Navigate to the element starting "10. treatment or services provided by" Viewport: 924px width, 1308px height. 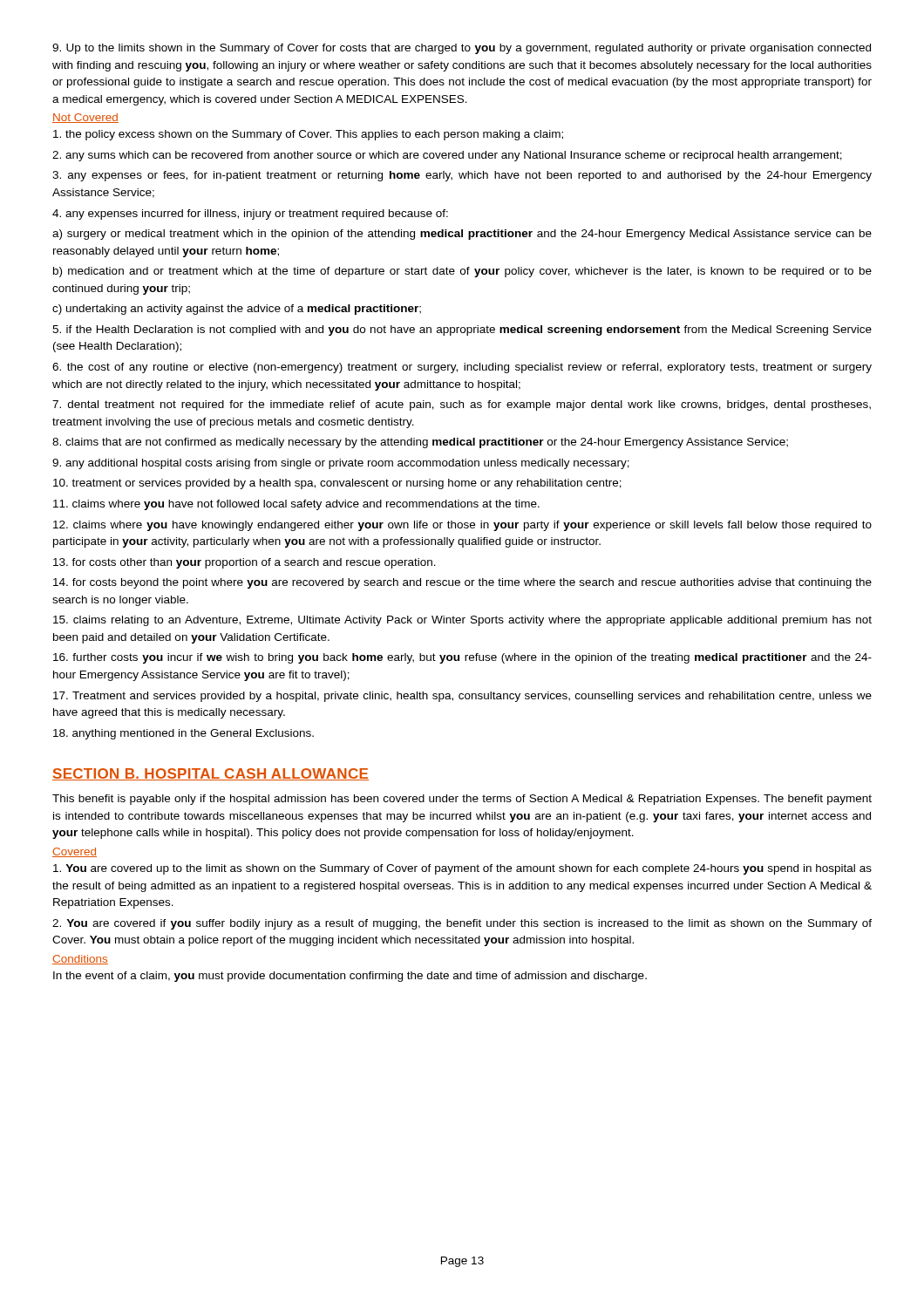pos(462,483)
